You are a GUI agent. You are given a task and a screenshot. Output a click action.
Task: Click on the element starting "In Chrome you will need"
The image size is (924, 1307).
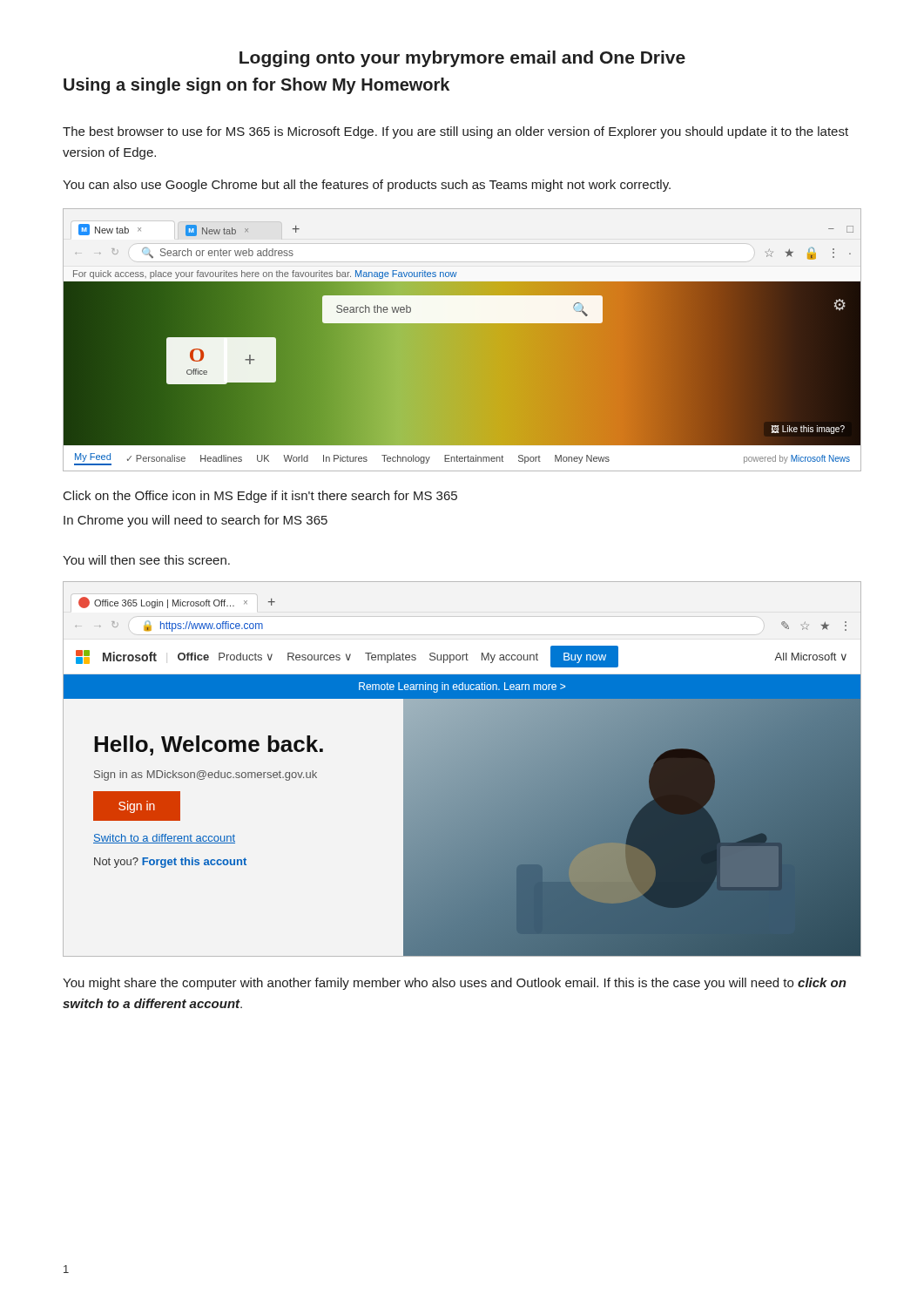coord(195,520)
